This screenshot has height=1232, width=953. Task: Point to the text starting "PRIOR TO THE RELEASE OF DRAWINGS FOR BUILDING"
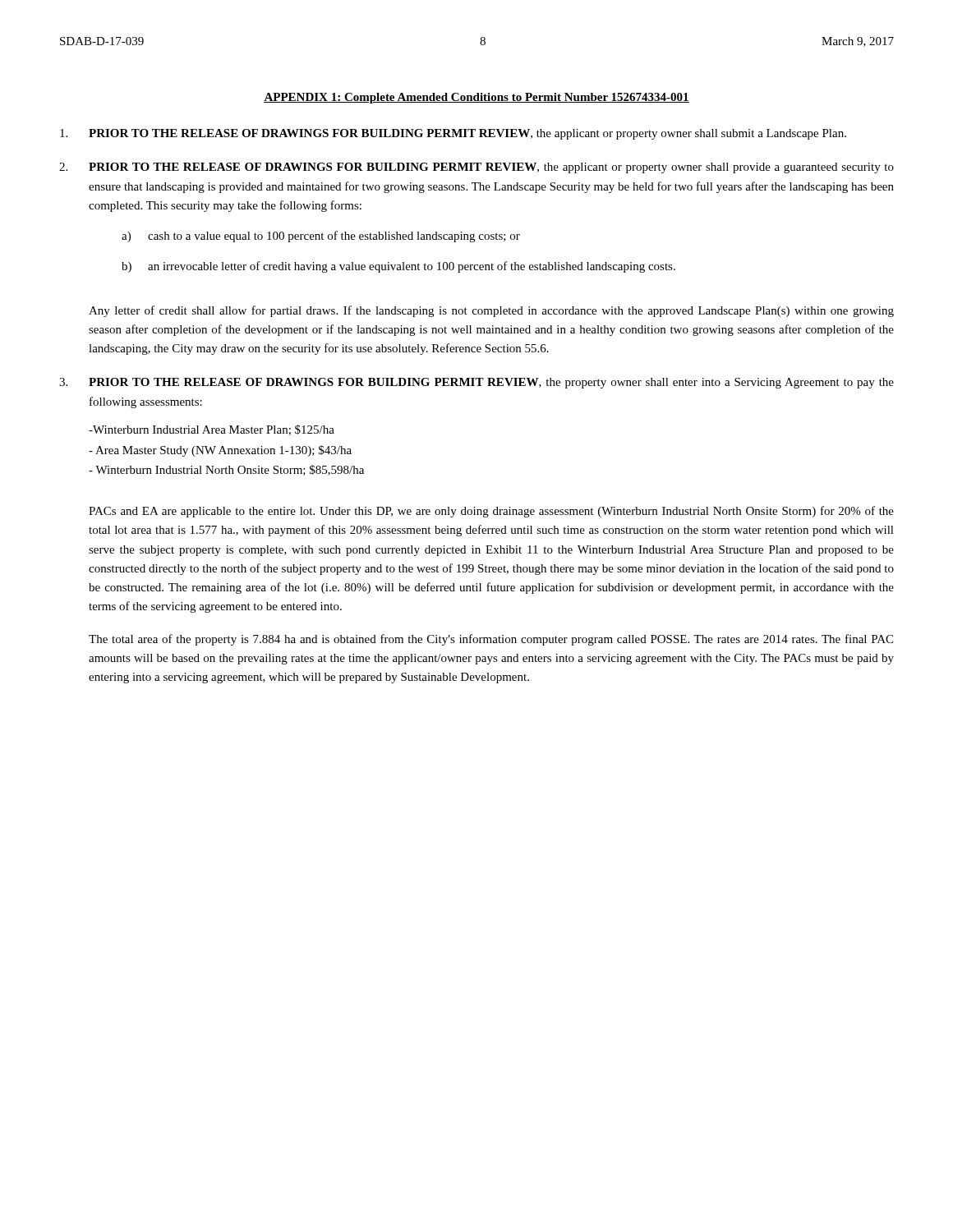pyautogui.click(x=476, y=134)
